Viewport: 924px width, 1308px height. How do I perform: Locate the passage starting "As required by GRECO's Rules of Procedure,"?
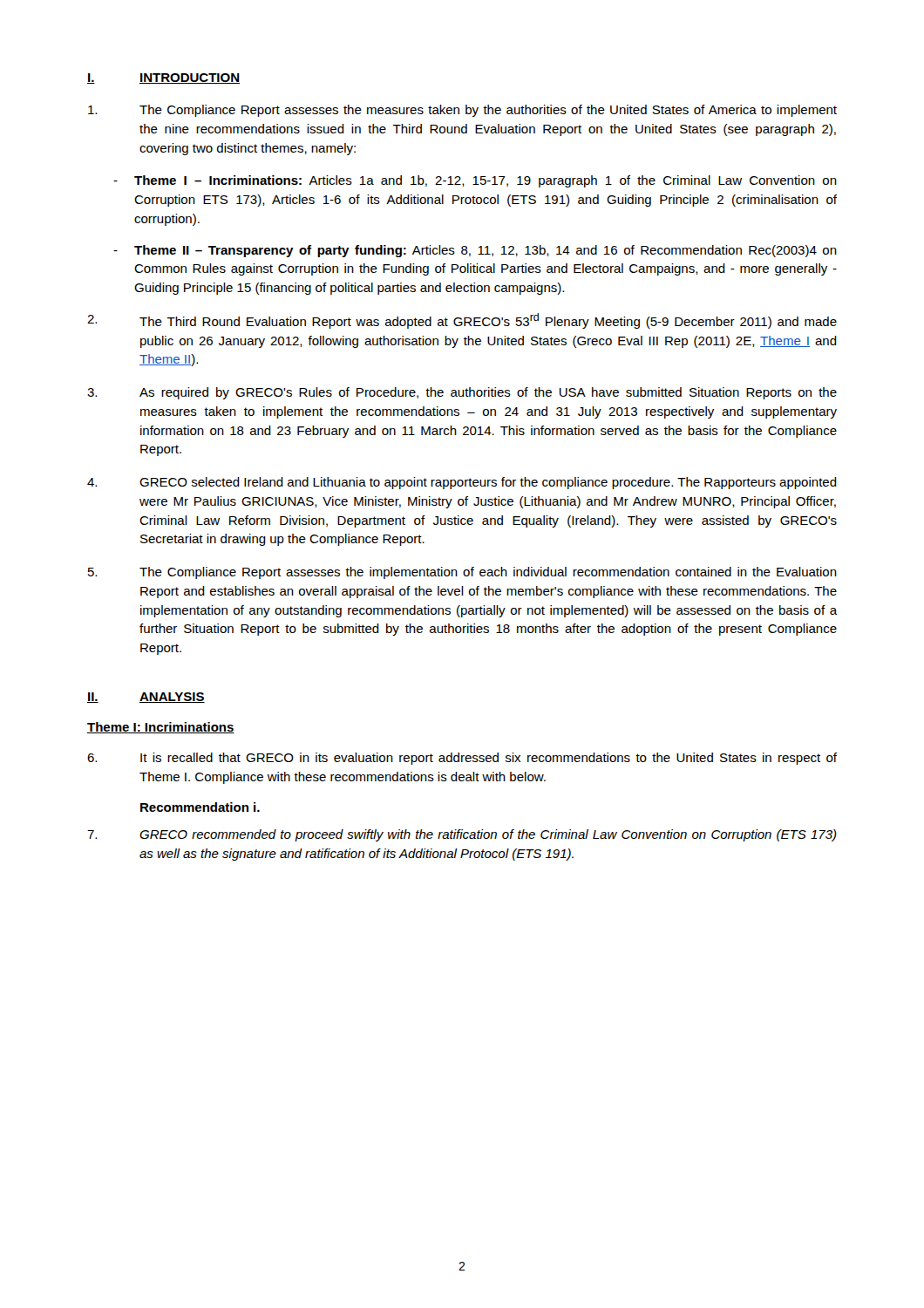click(x=462, y=421)
